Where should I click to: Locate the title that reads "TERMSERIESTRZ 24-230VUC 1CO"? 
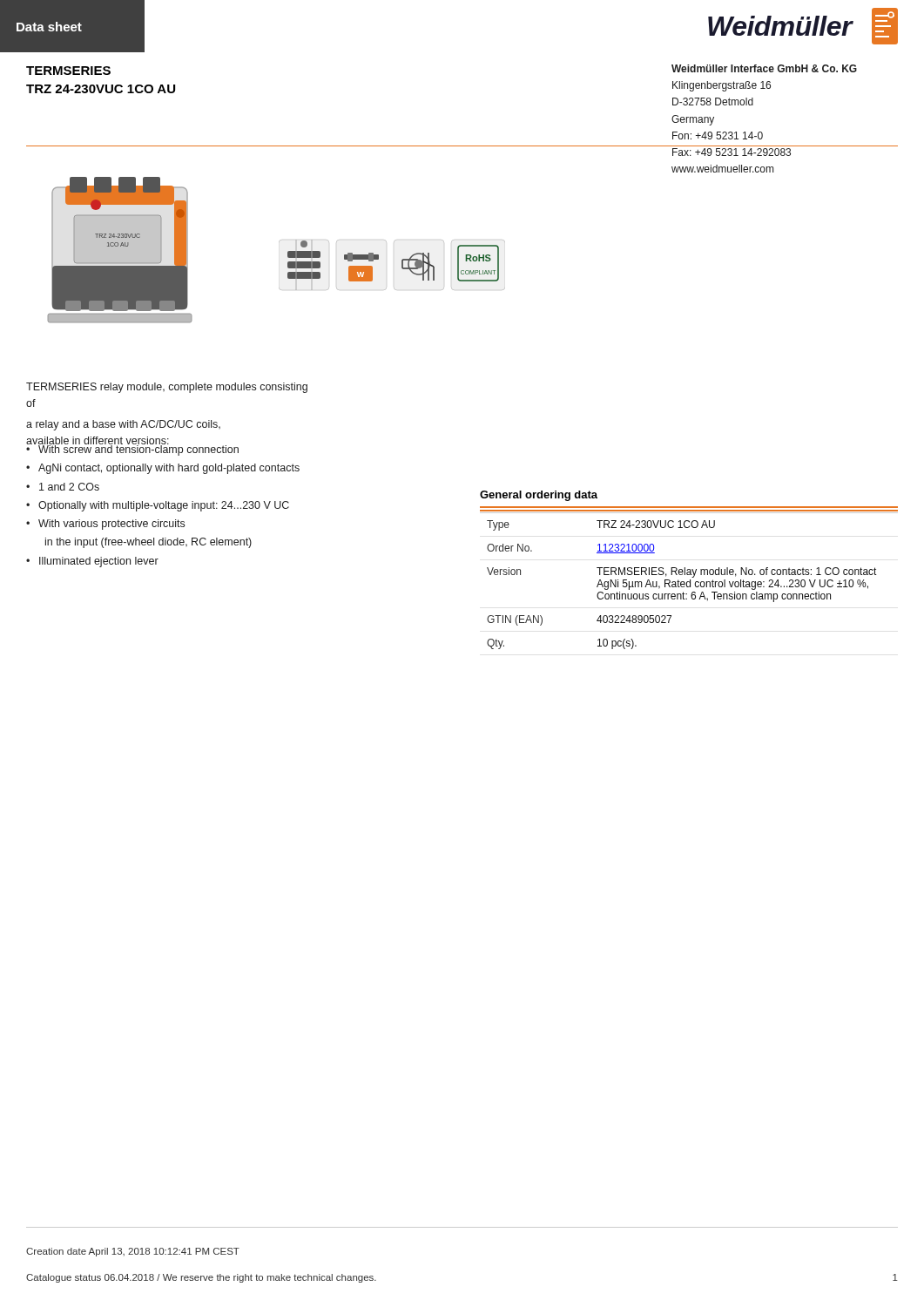point(157,79)
